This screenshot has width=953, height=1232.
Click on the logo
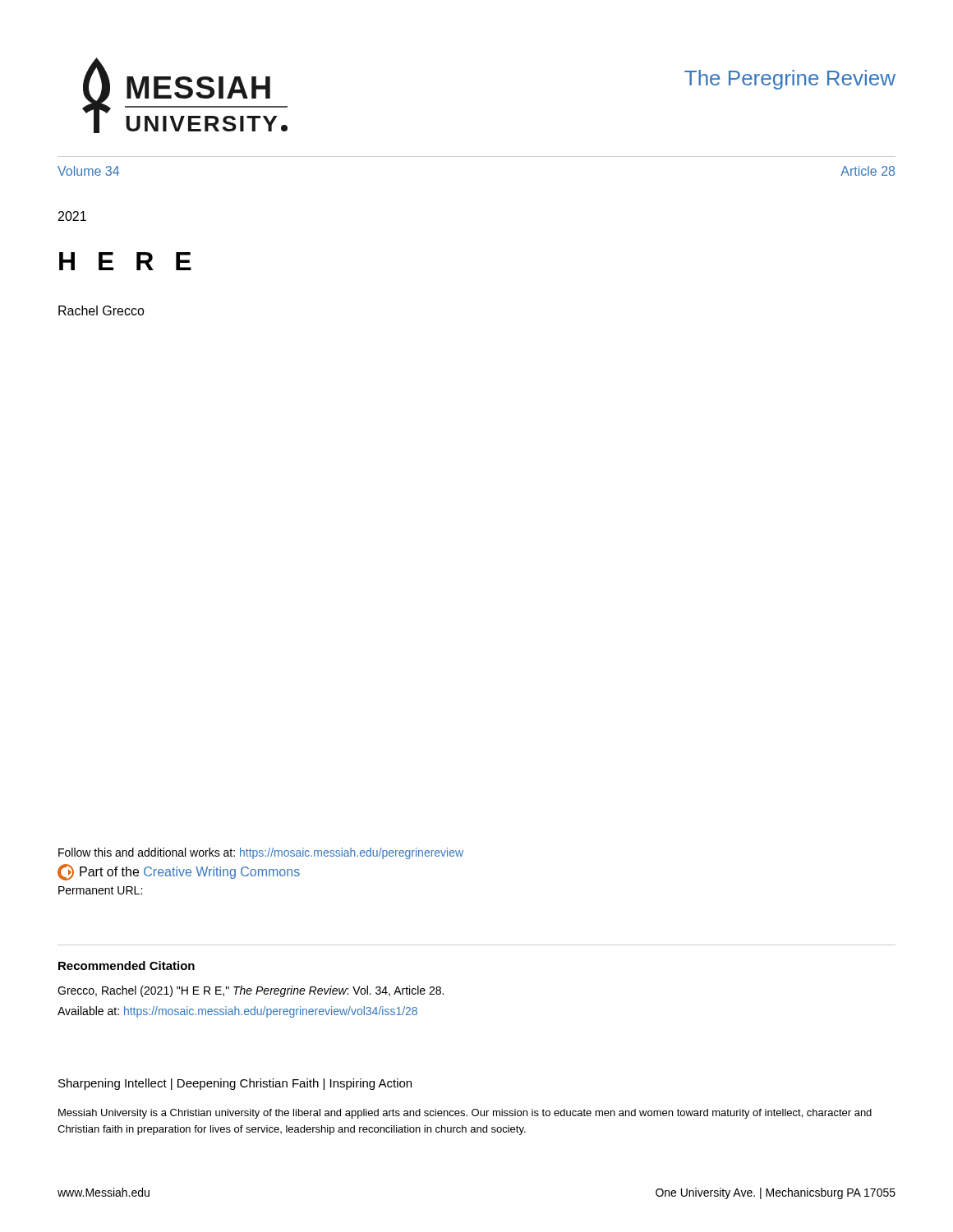pos(181,99)
